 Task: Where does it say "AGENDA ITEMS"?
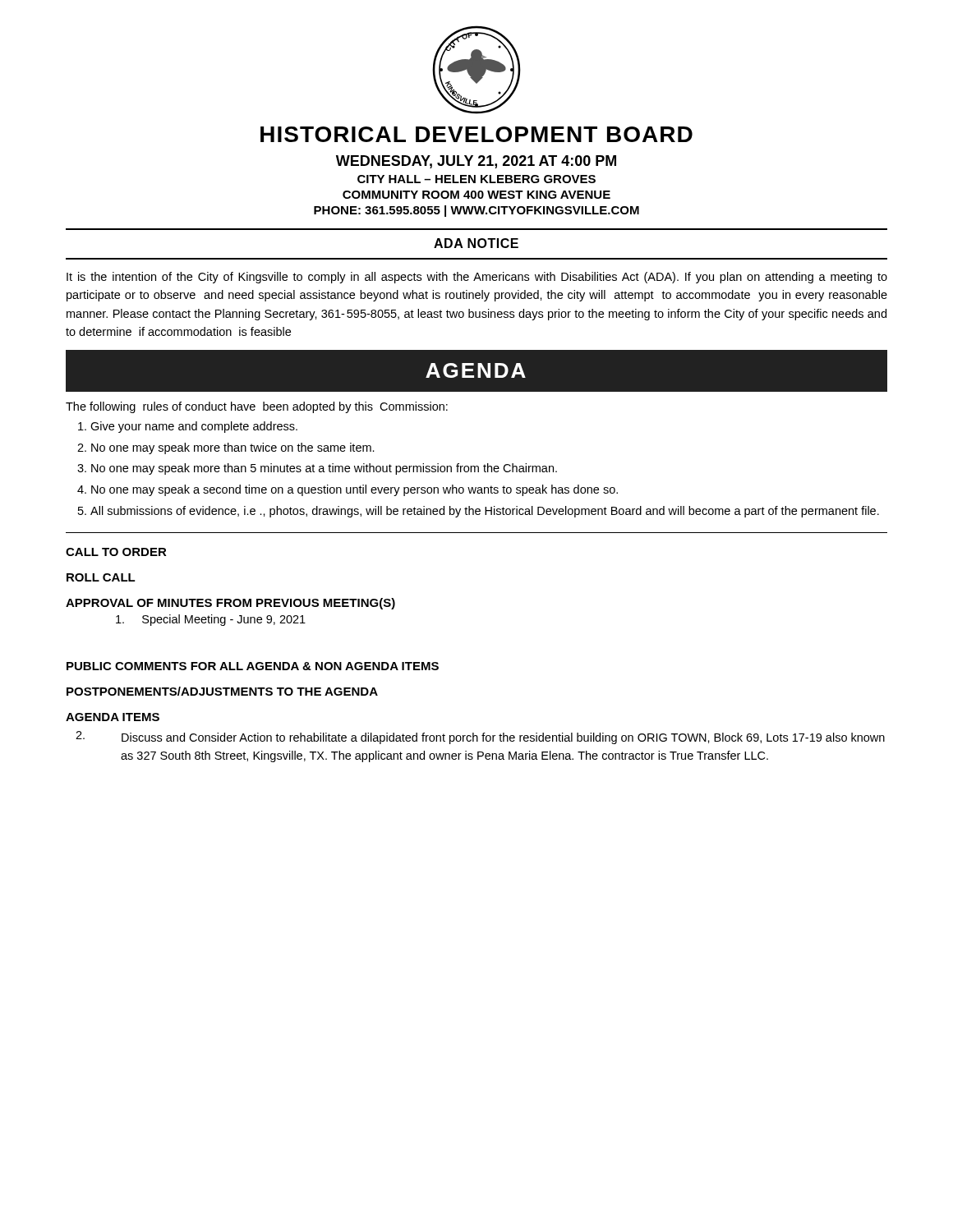coord(113,716)
